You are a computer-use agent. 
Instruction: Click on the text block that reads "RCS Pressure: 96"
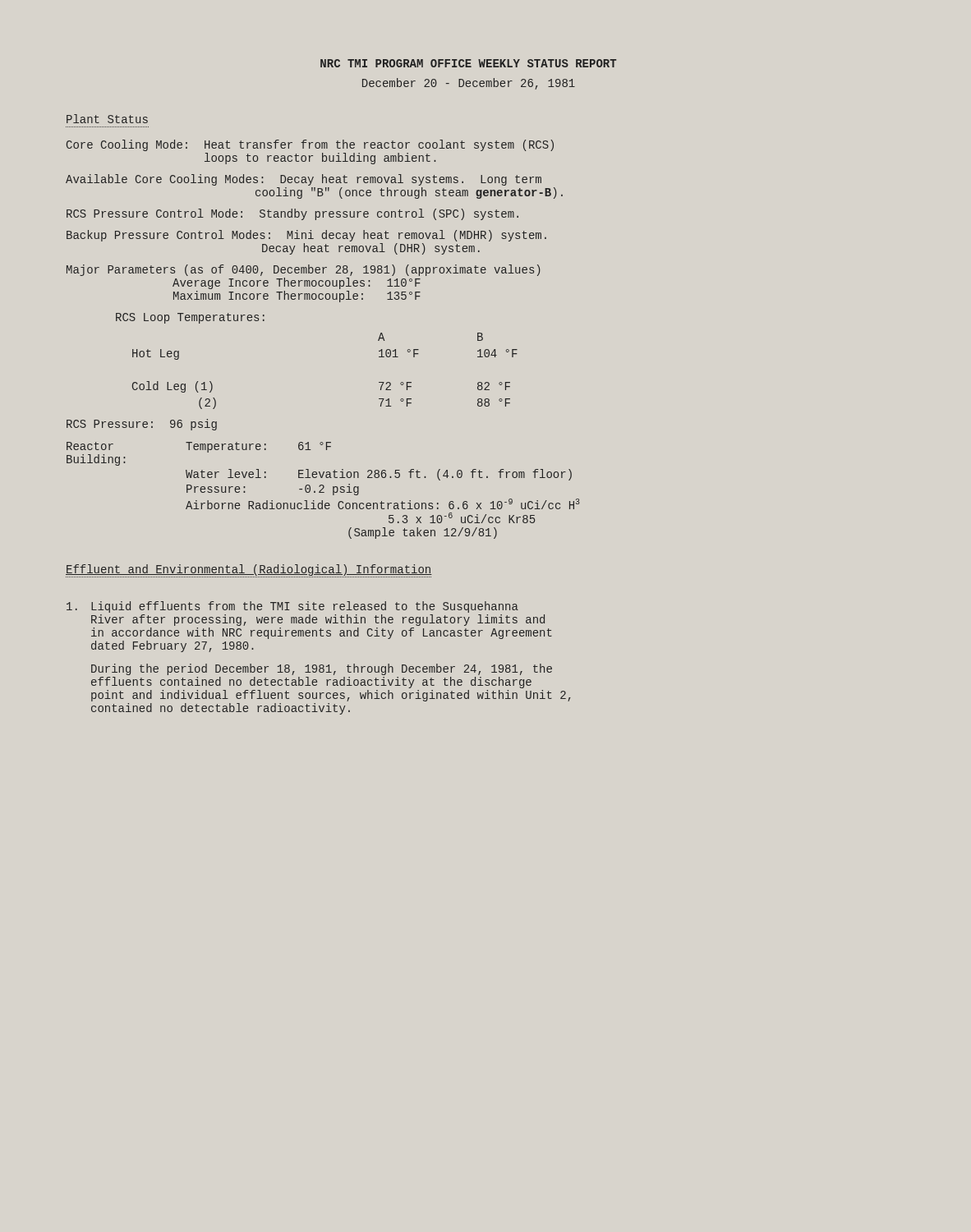coord(142,425)
